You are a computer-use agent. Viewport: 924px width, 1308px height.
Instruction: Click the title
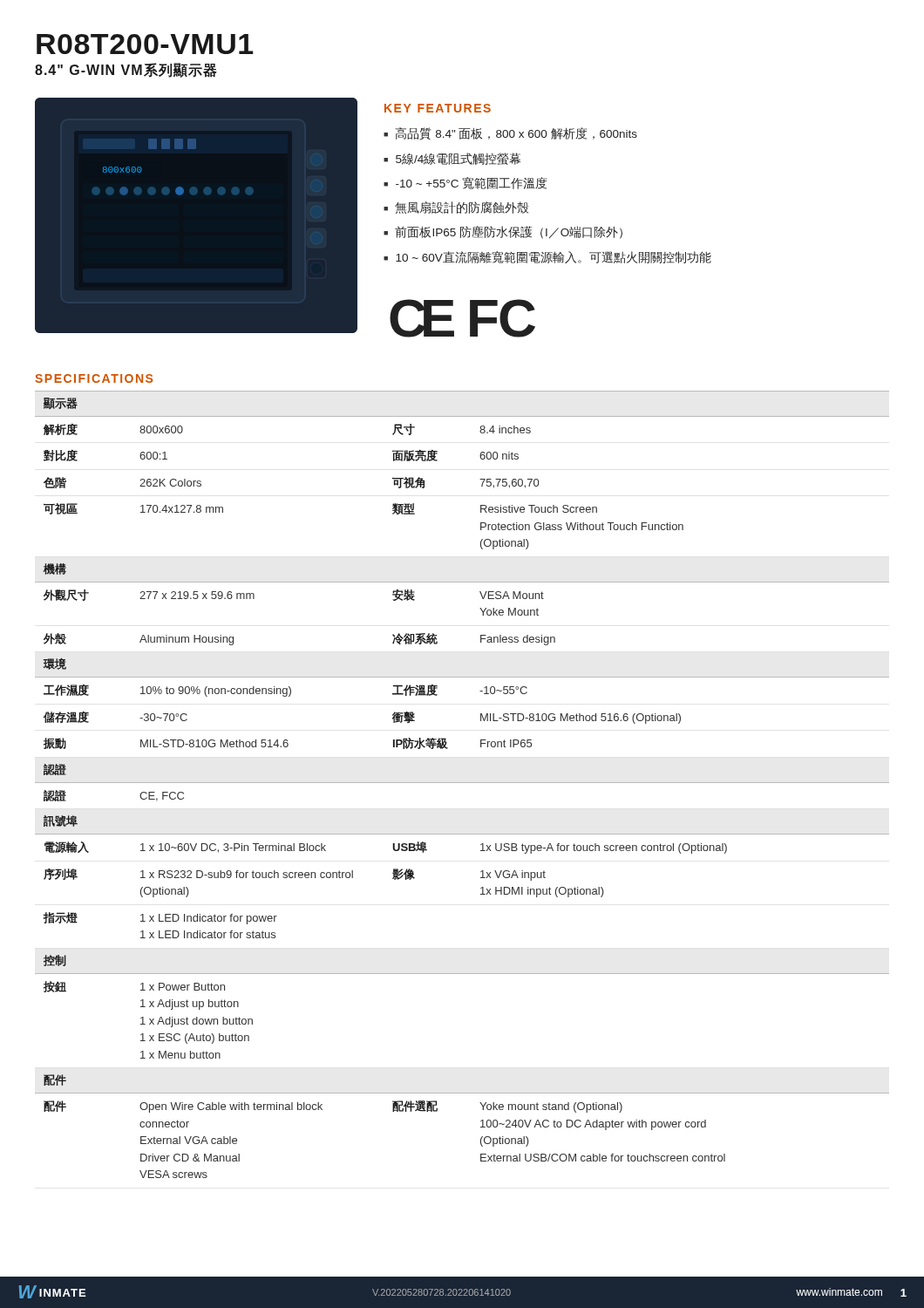pyautogui.click(x=462, y=44)
